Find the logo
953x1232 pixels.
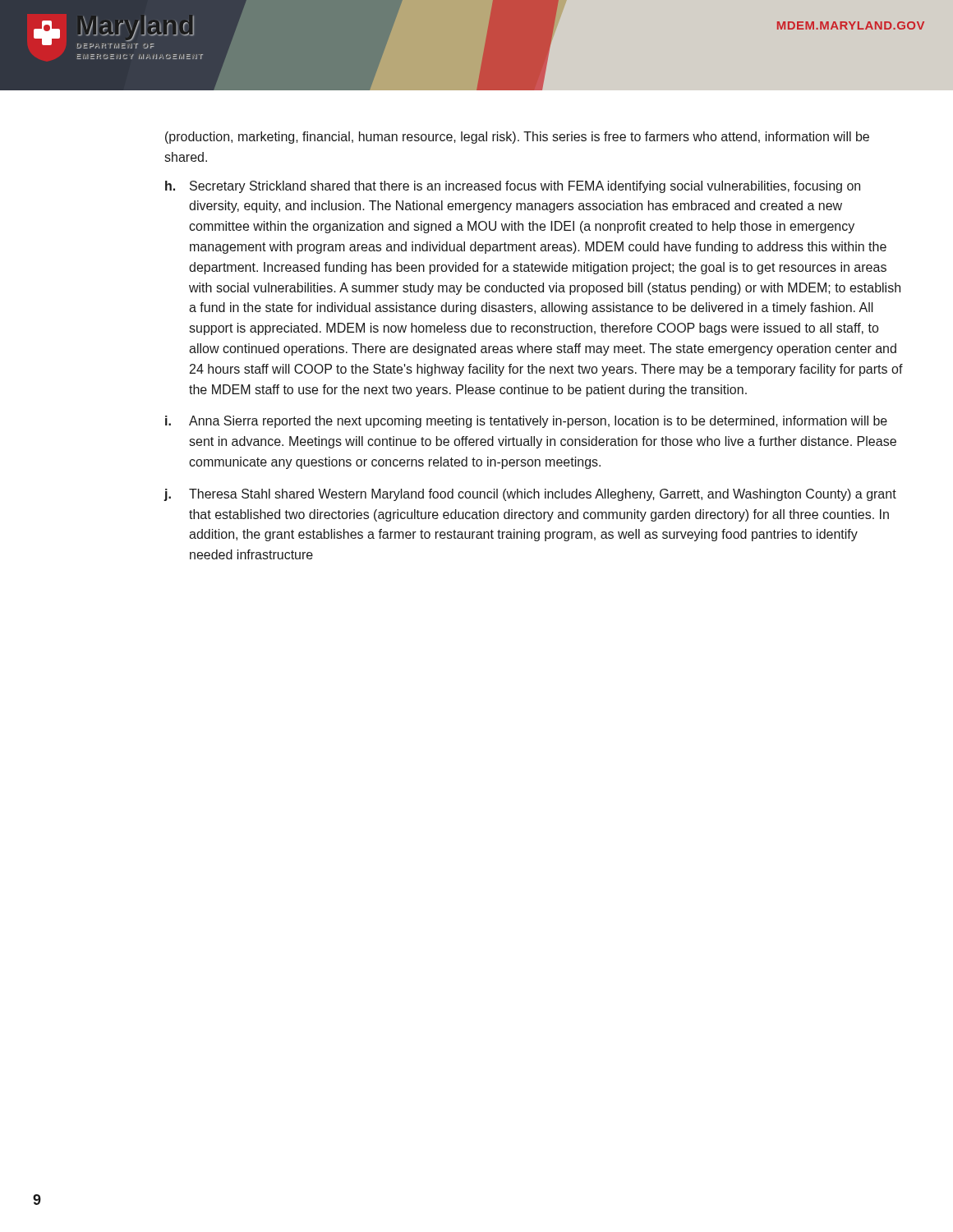113,37
